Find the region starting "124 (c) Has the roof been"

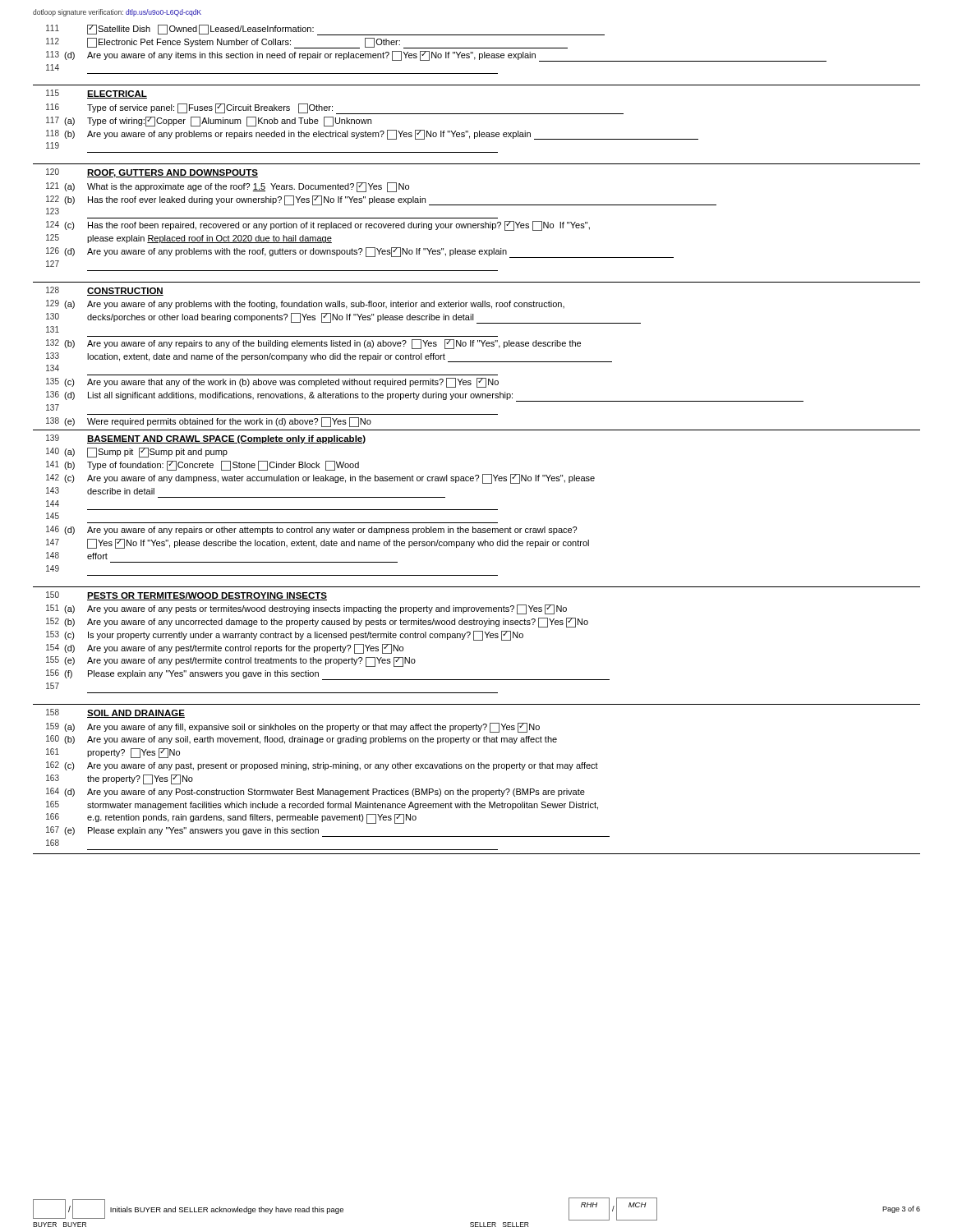coord(476,226)
